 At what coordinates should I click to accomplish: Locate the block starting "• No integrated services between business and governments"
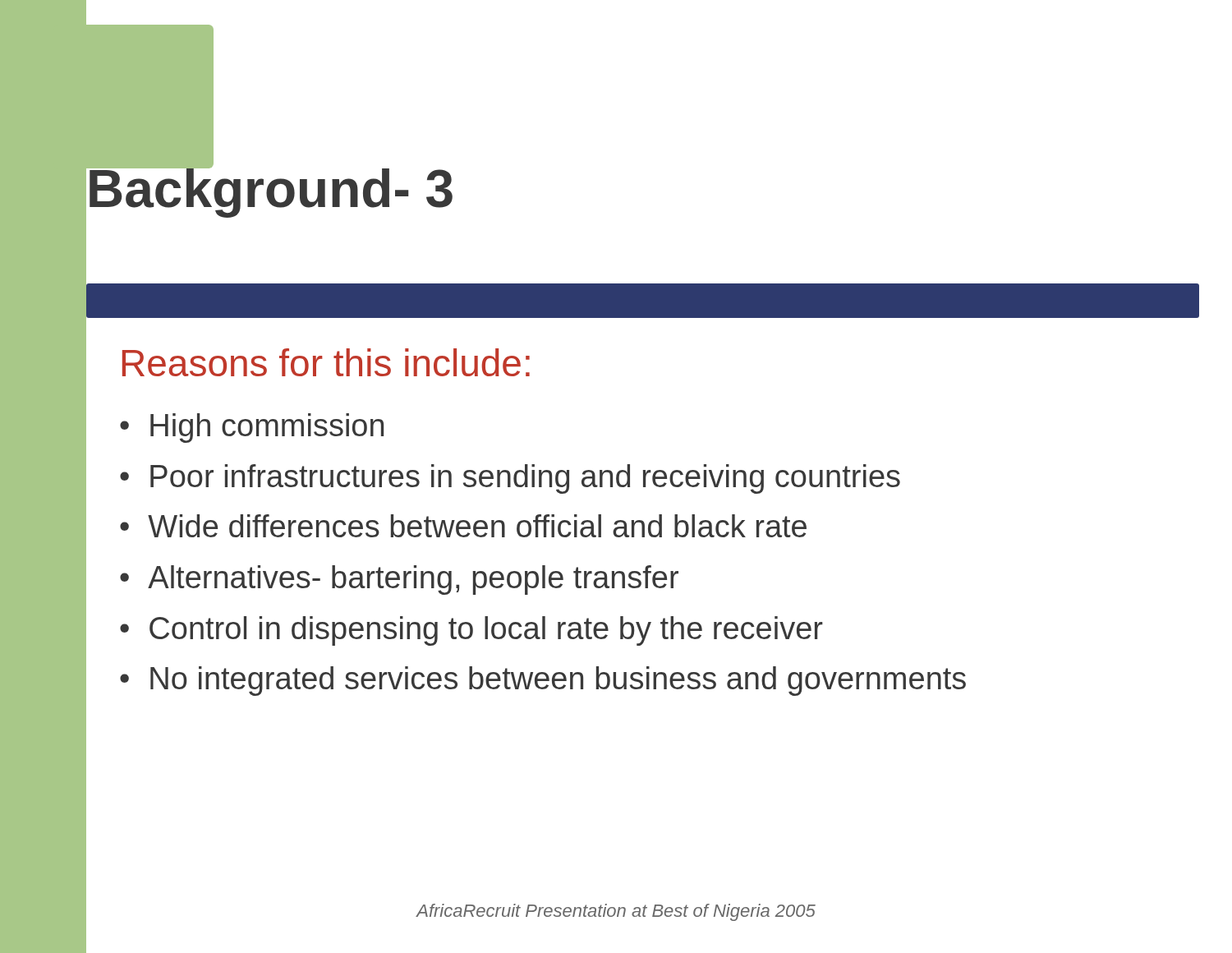pyautogui.click(x=543, y=680)
